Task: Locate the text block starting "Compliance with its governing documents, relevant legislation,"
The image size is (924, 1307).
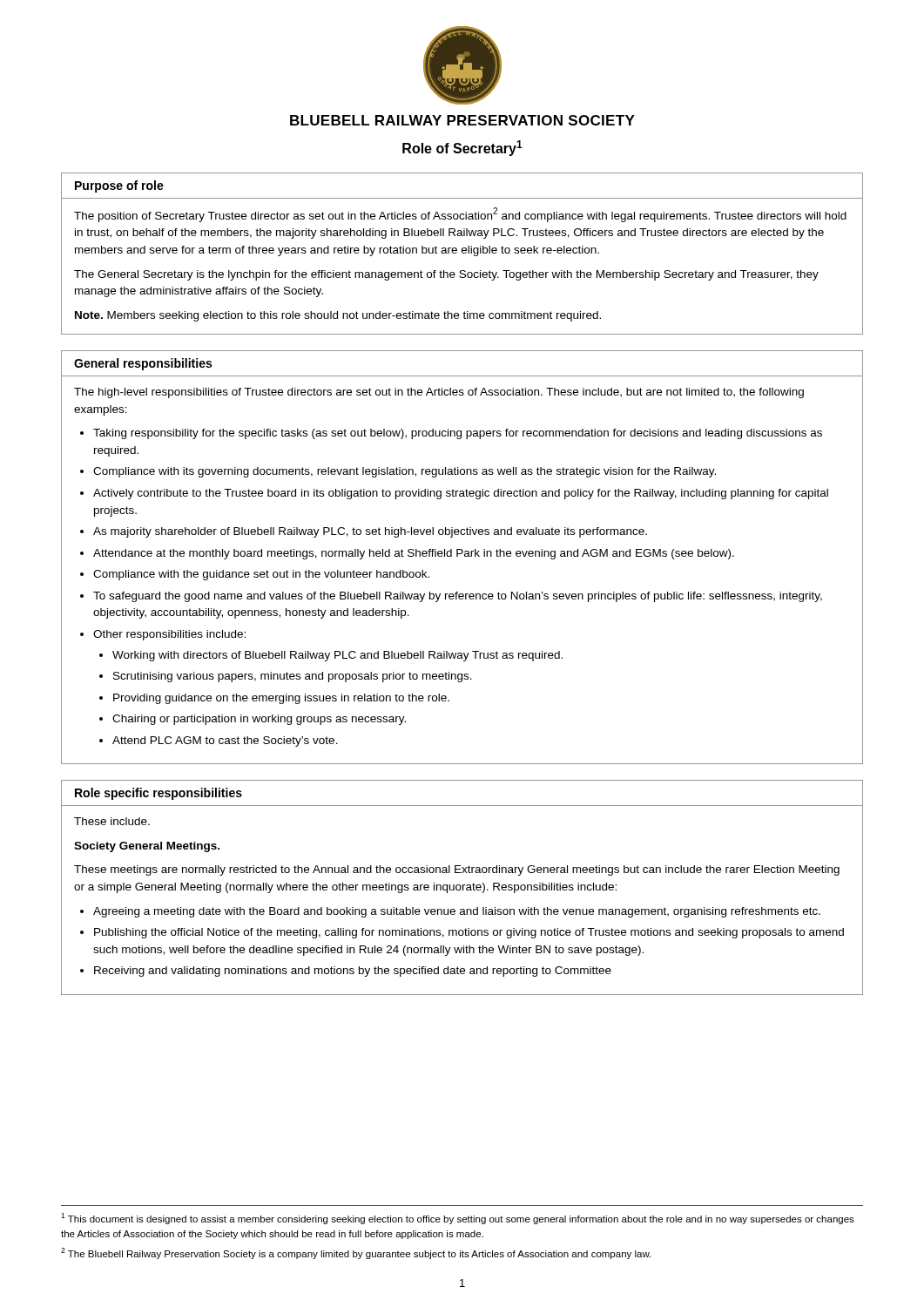Action: point(405,471)
